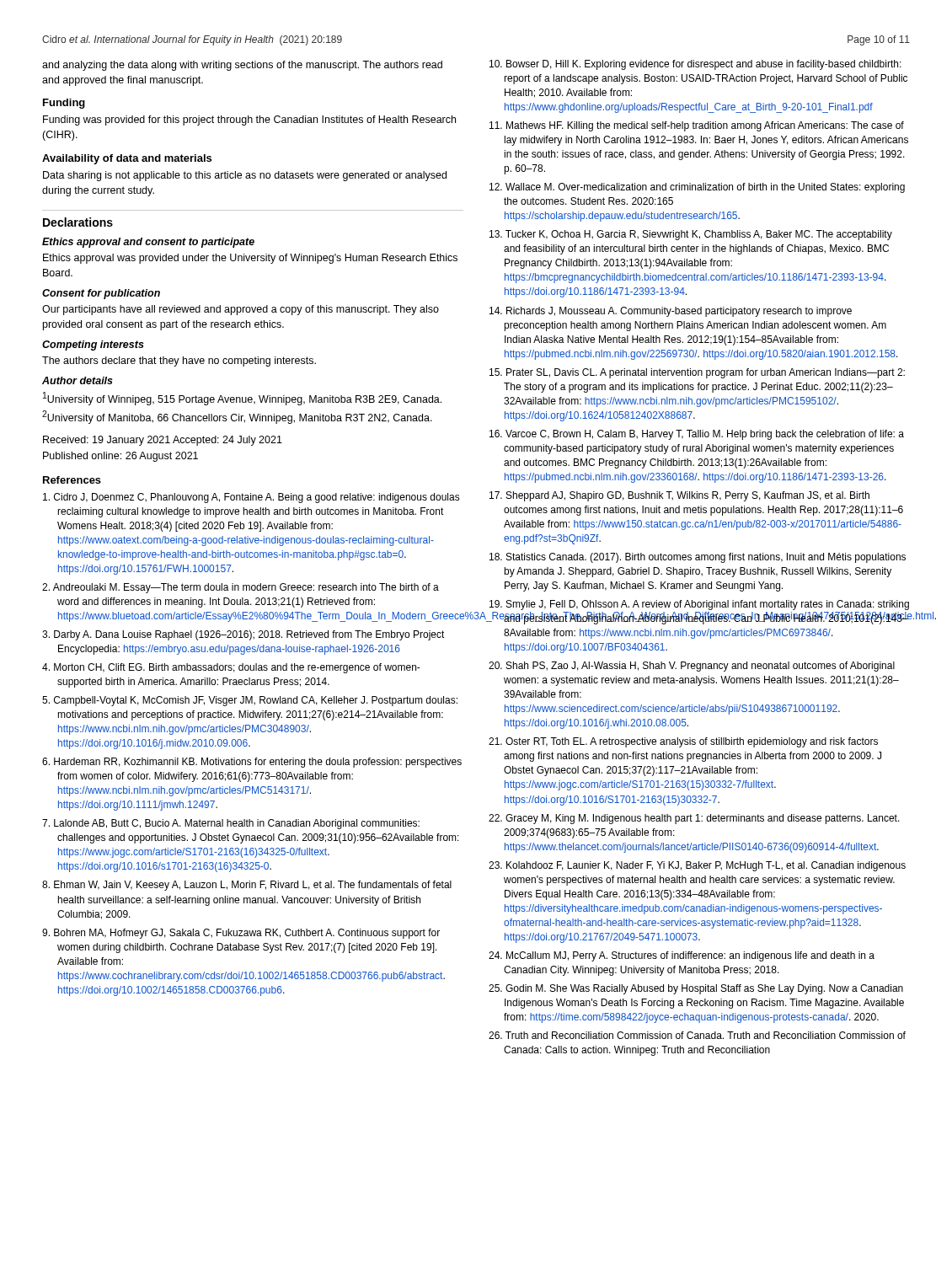
Task: Find the block on this page that starts "17. Sheppard AJ, Shapiro GD, Bushnik"
Action: coord(696,517)
